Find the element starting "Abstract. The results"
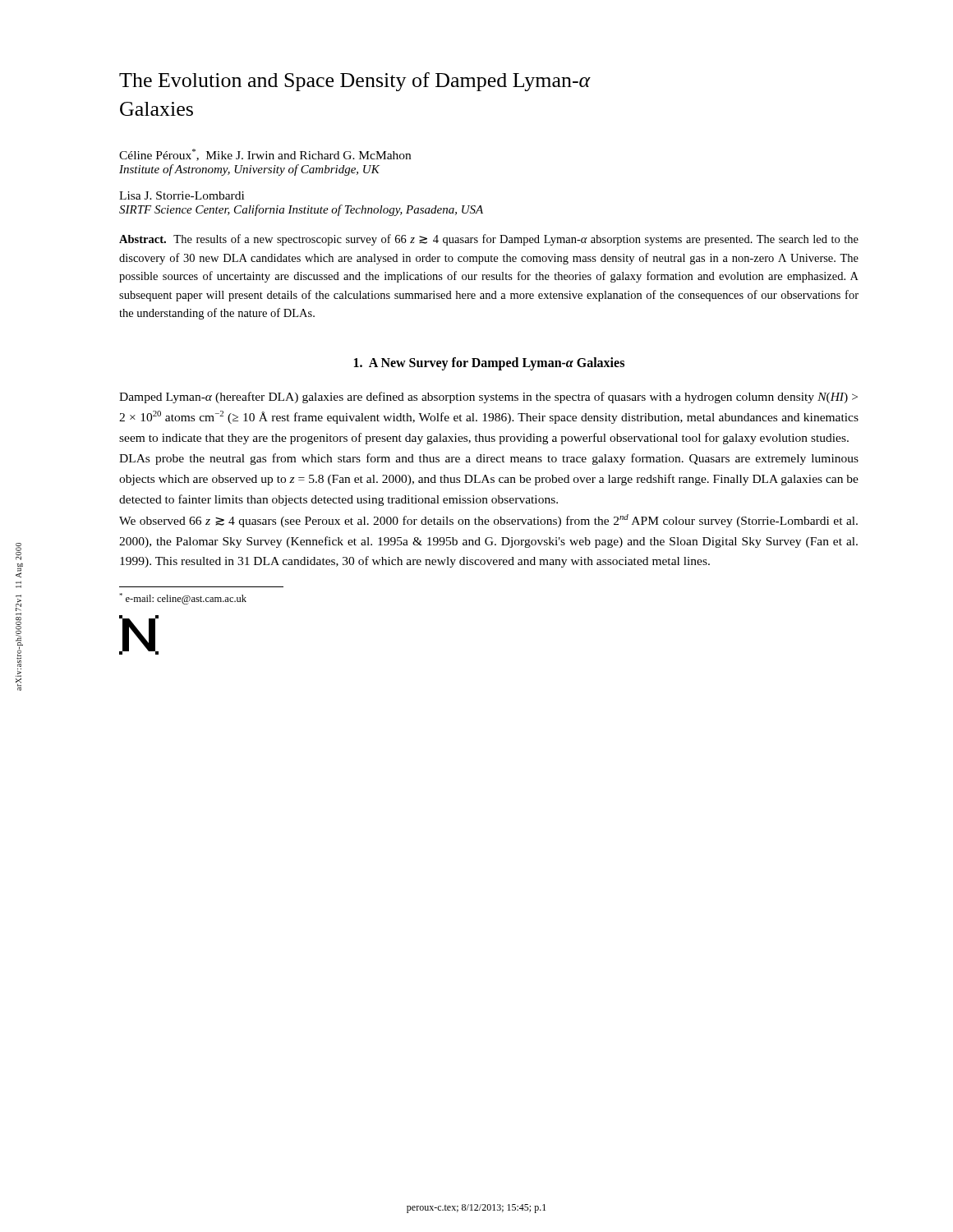 [489, 276]
